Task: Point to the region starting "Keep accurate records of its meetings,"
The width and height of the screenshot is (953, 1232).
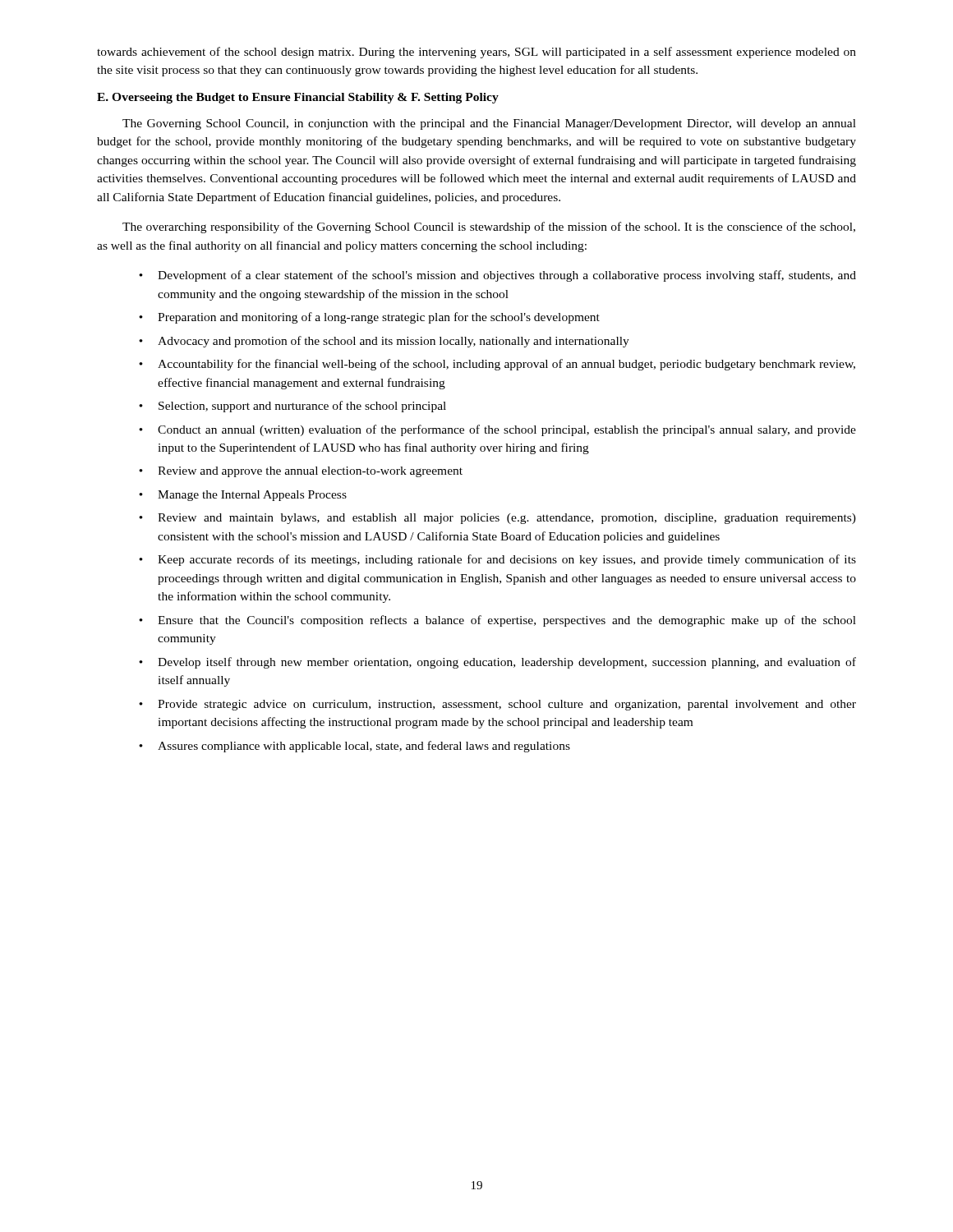Action: coord(493,578)
